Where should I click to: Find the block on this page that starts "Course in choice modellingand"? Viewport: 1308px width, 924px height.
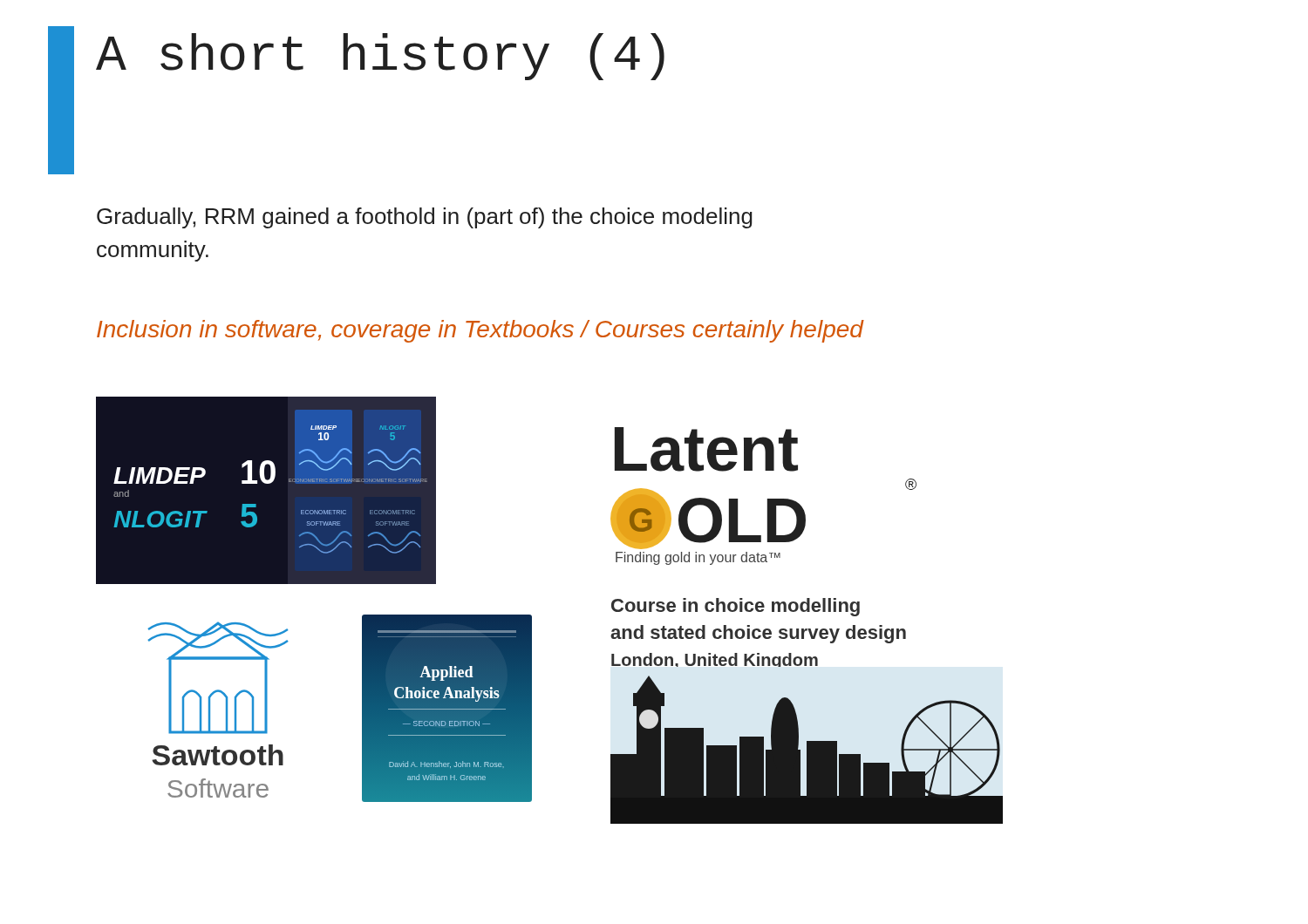coord(798,633)
